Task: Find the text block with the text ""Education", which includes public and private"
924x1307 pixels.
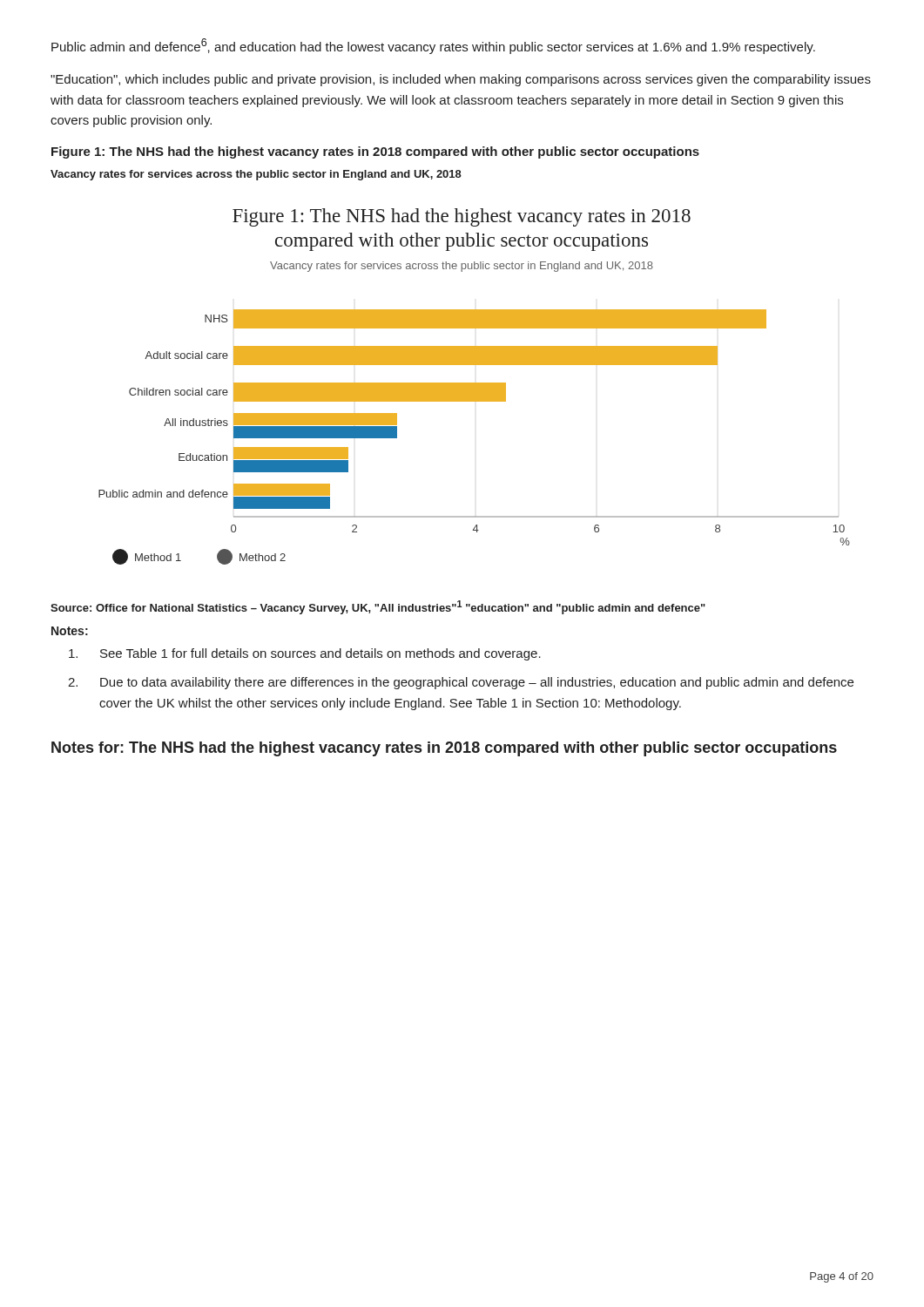Action: click(461, 99)
